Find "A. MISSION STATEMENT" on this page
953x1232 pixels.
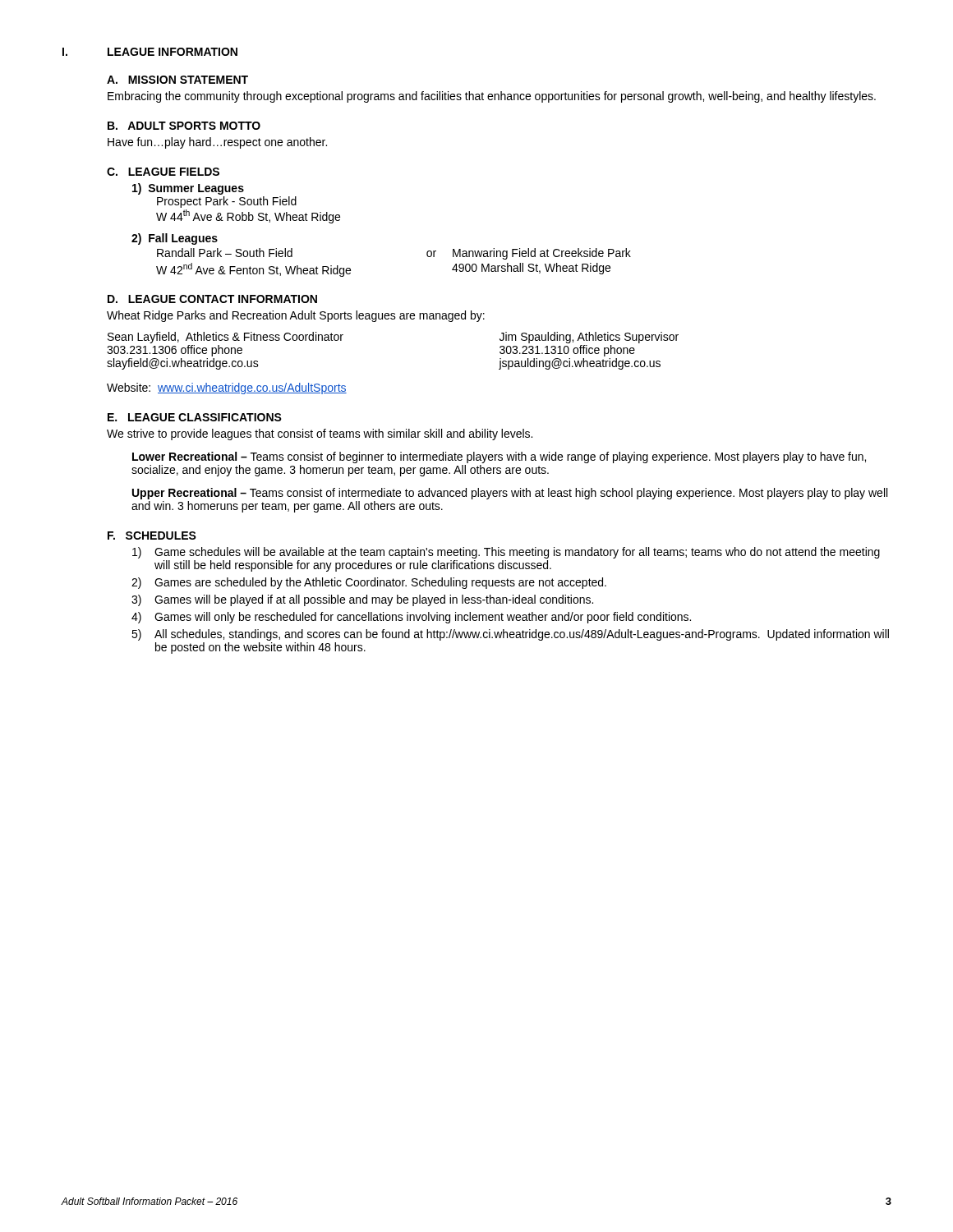[x=178, y=80]
